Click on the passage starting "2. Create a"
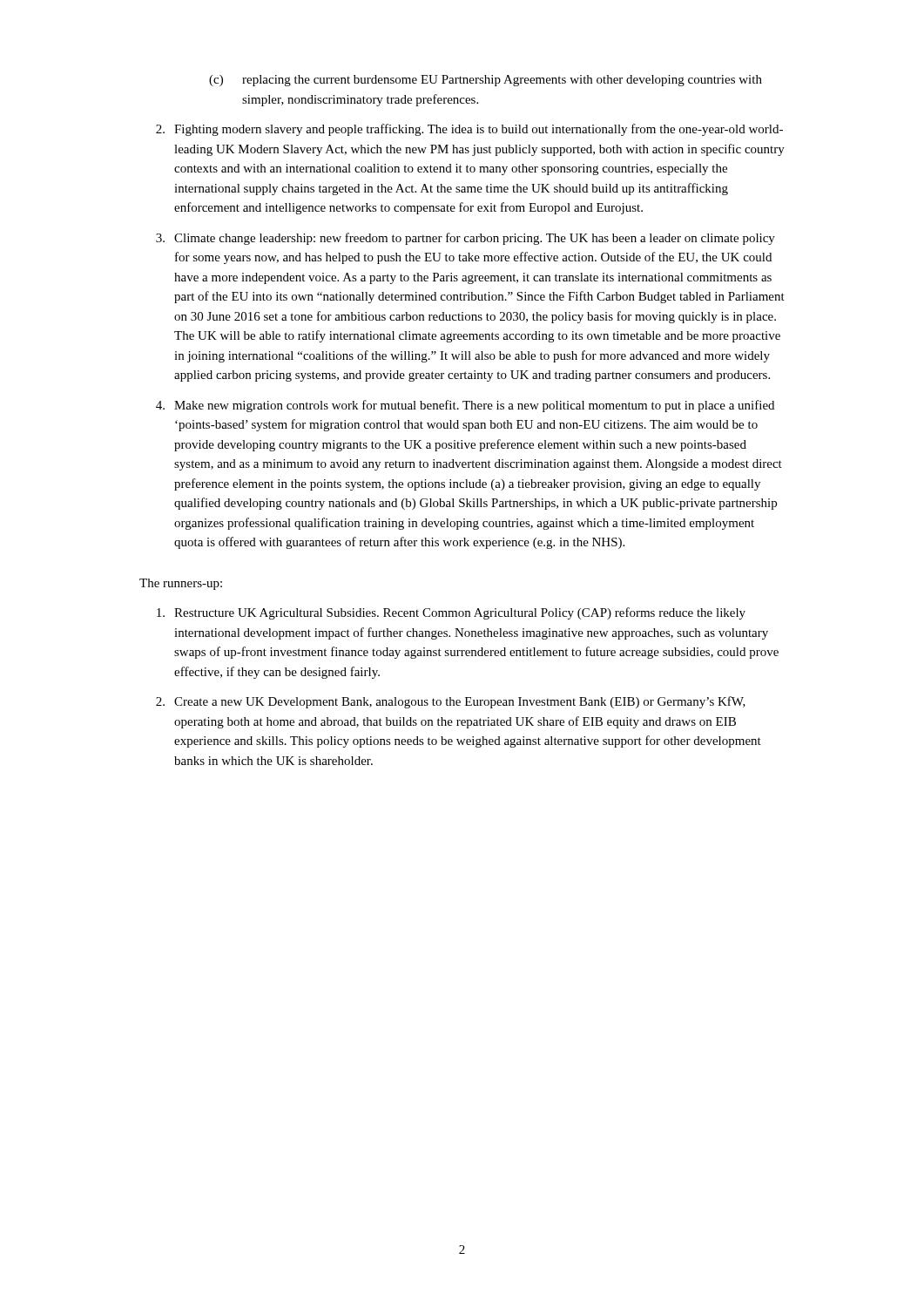Image resolution: width=924 pixels, height=1307 pixels. tap(462, 731)
